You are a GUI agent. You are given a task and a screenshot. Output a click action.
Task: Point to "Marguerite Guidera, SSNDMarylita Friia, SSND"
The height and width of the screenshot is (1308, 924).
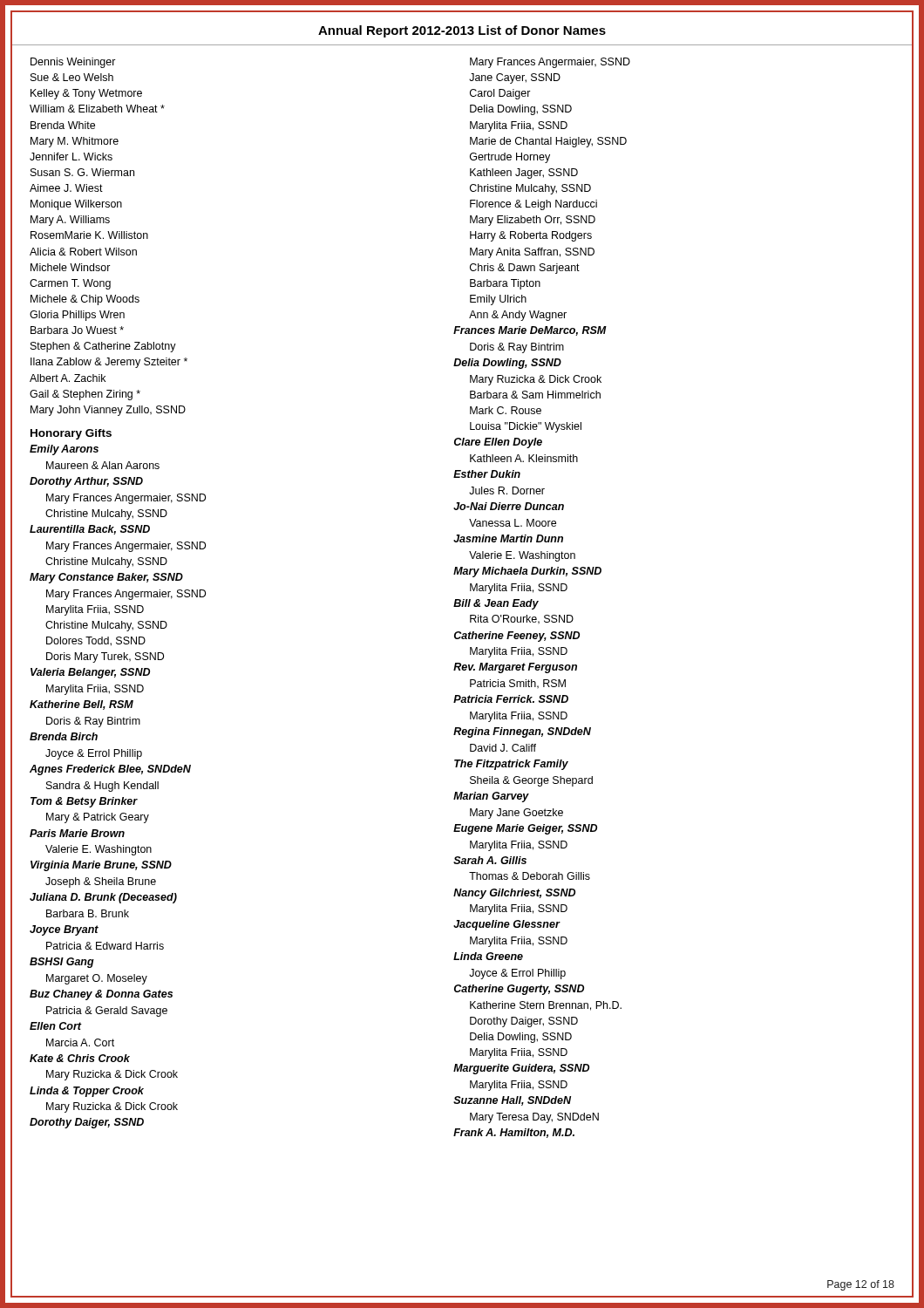click(521, 1069)
